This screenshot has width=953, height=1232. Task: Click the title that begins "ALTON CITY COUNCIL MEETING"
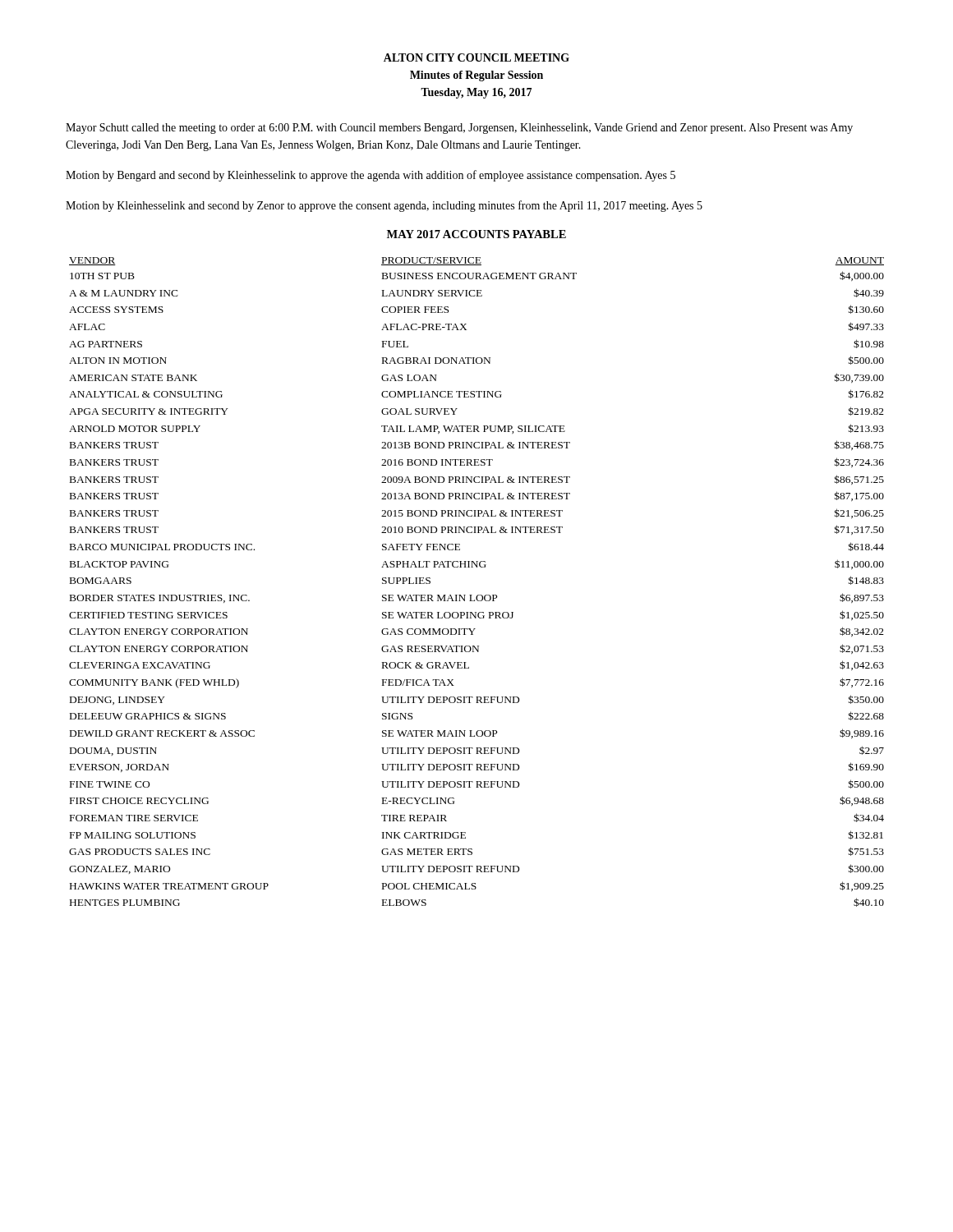coord(476,75)
